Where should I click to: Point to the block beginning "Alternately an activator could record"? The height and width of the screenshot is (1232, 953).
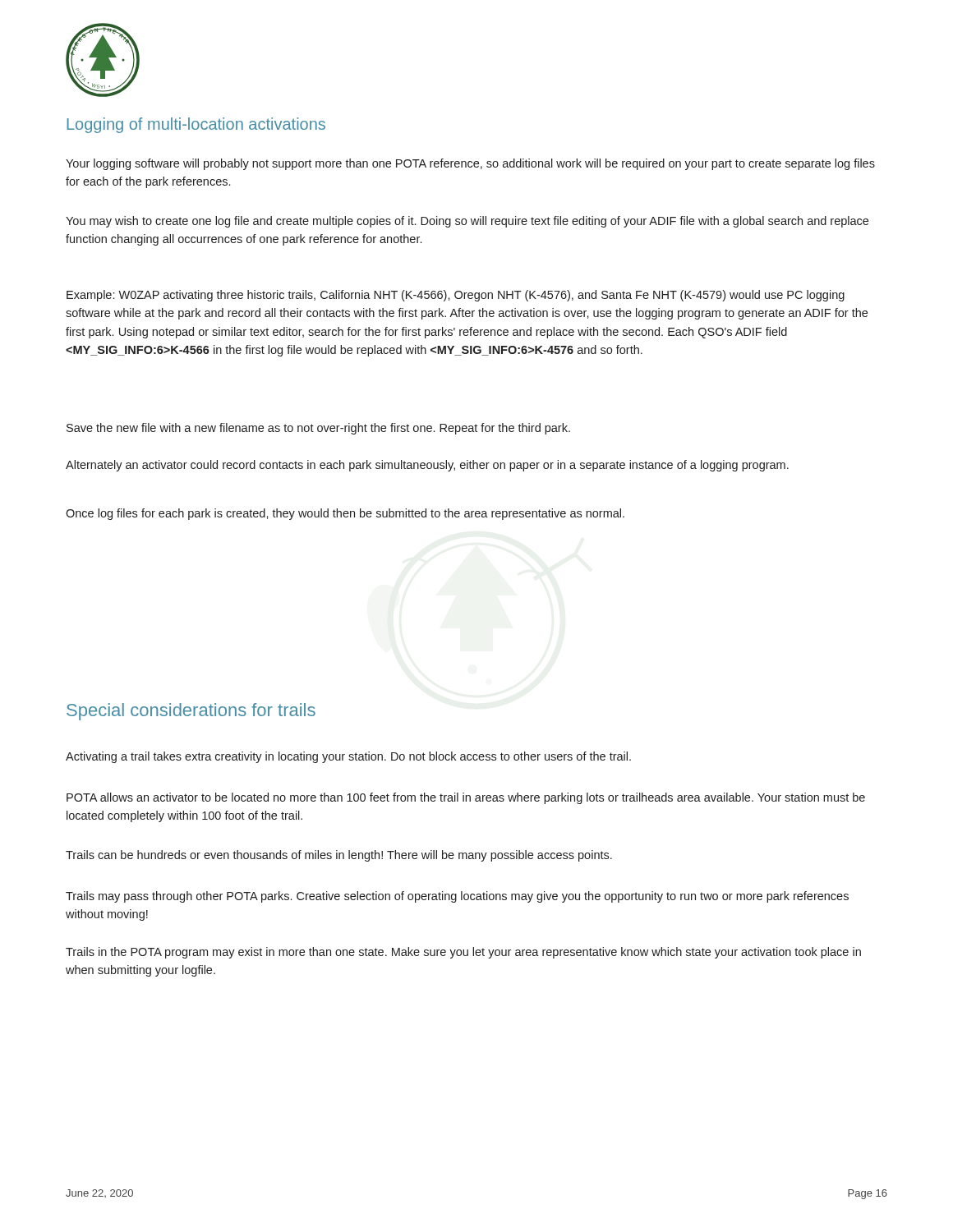point(476,465)
